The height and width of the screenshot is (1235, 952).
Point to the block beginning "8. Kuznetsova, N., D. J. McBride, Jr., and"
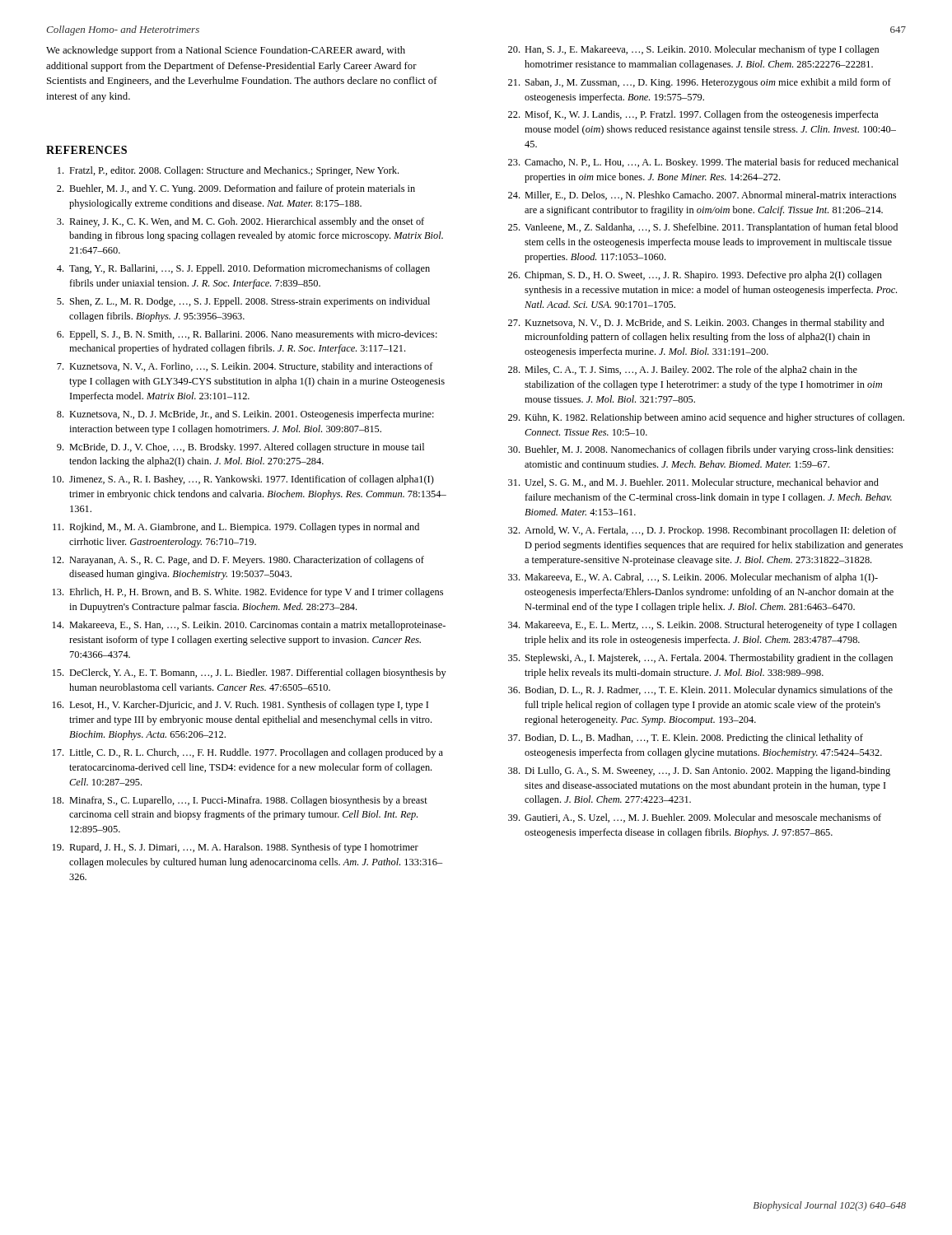click(248, 422)
